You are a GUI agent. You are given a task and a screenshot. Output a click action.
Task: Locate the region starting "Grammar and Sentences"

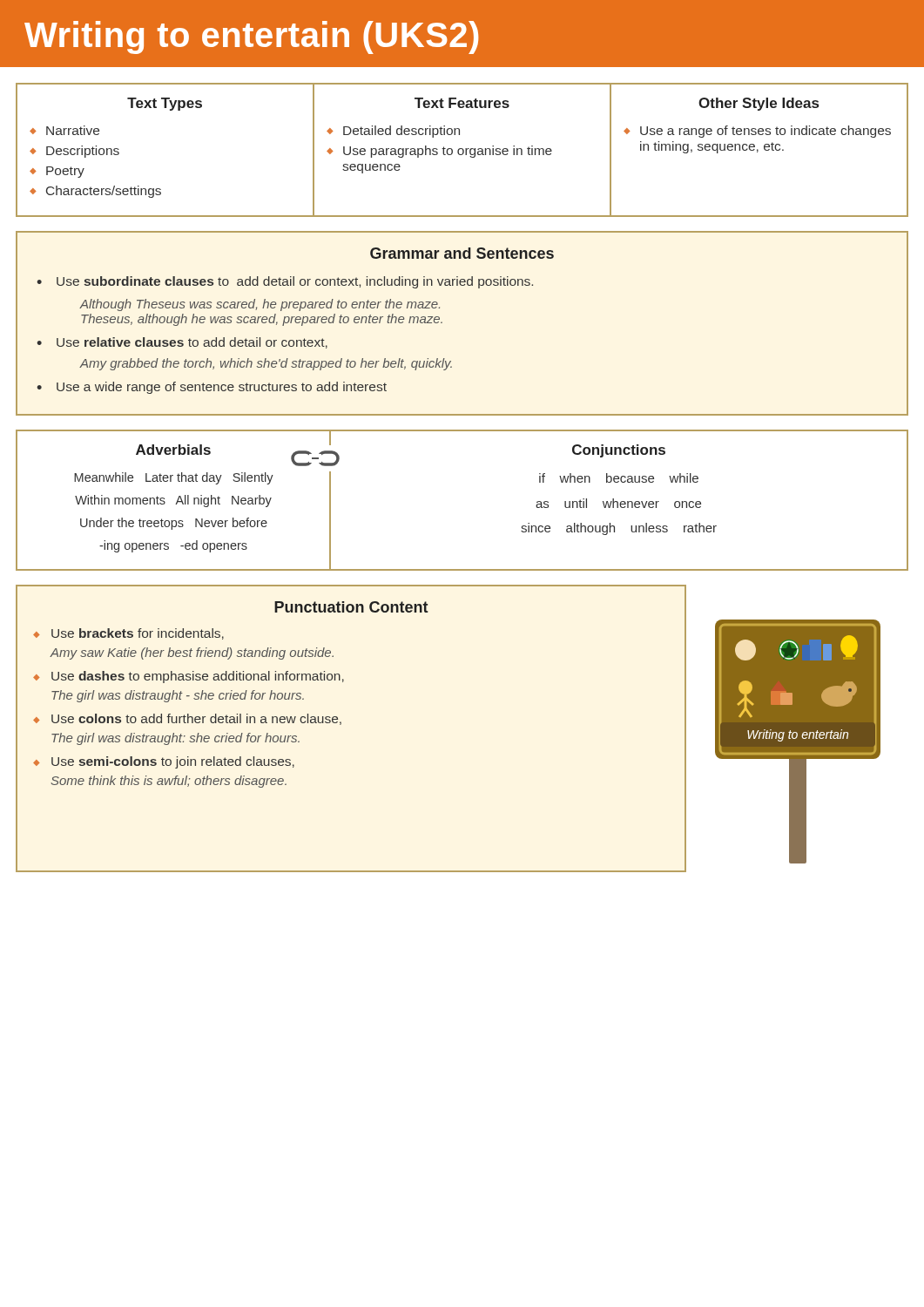coord(462,254)
